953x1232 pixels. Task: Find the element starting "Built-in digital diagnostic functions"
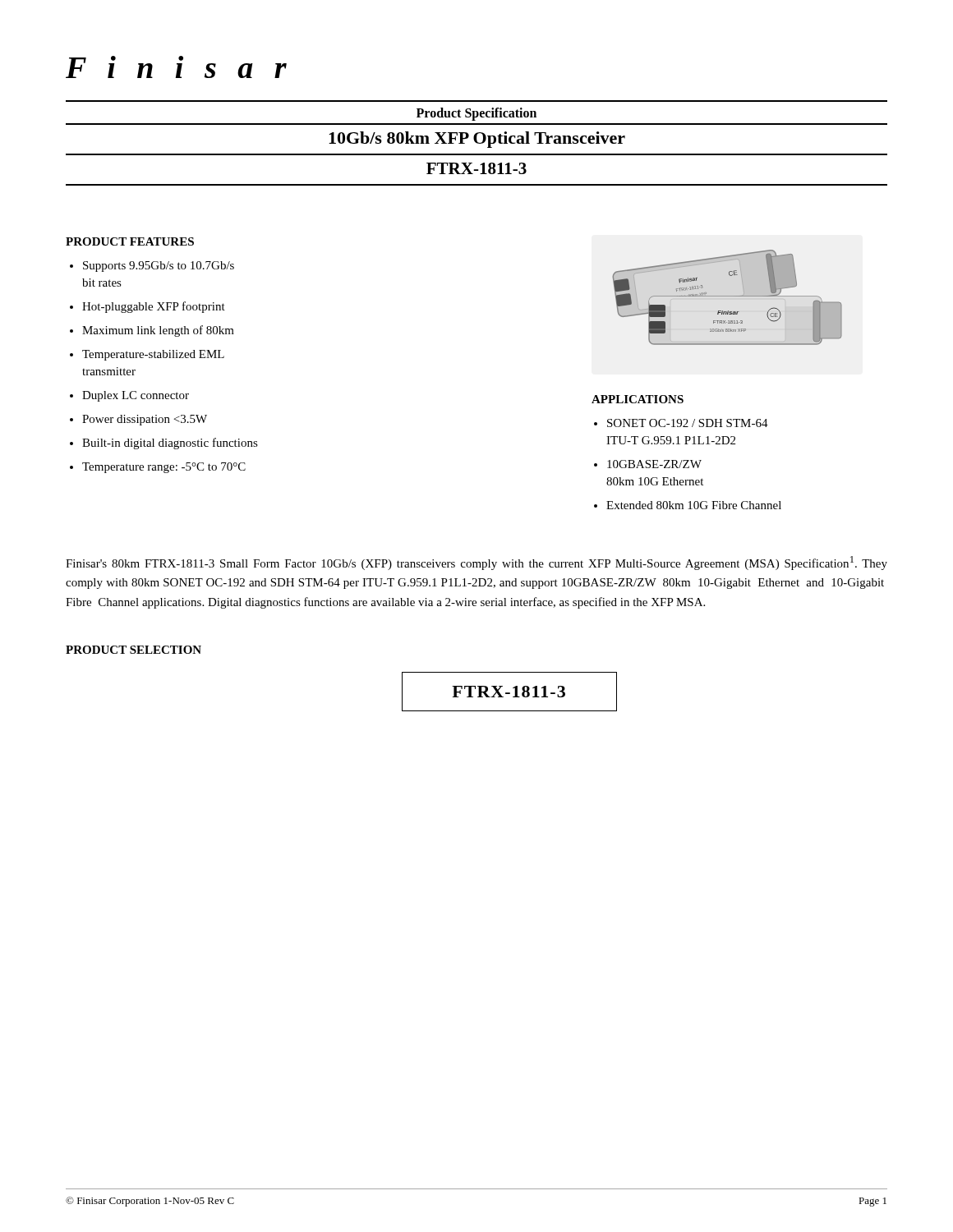170,443
